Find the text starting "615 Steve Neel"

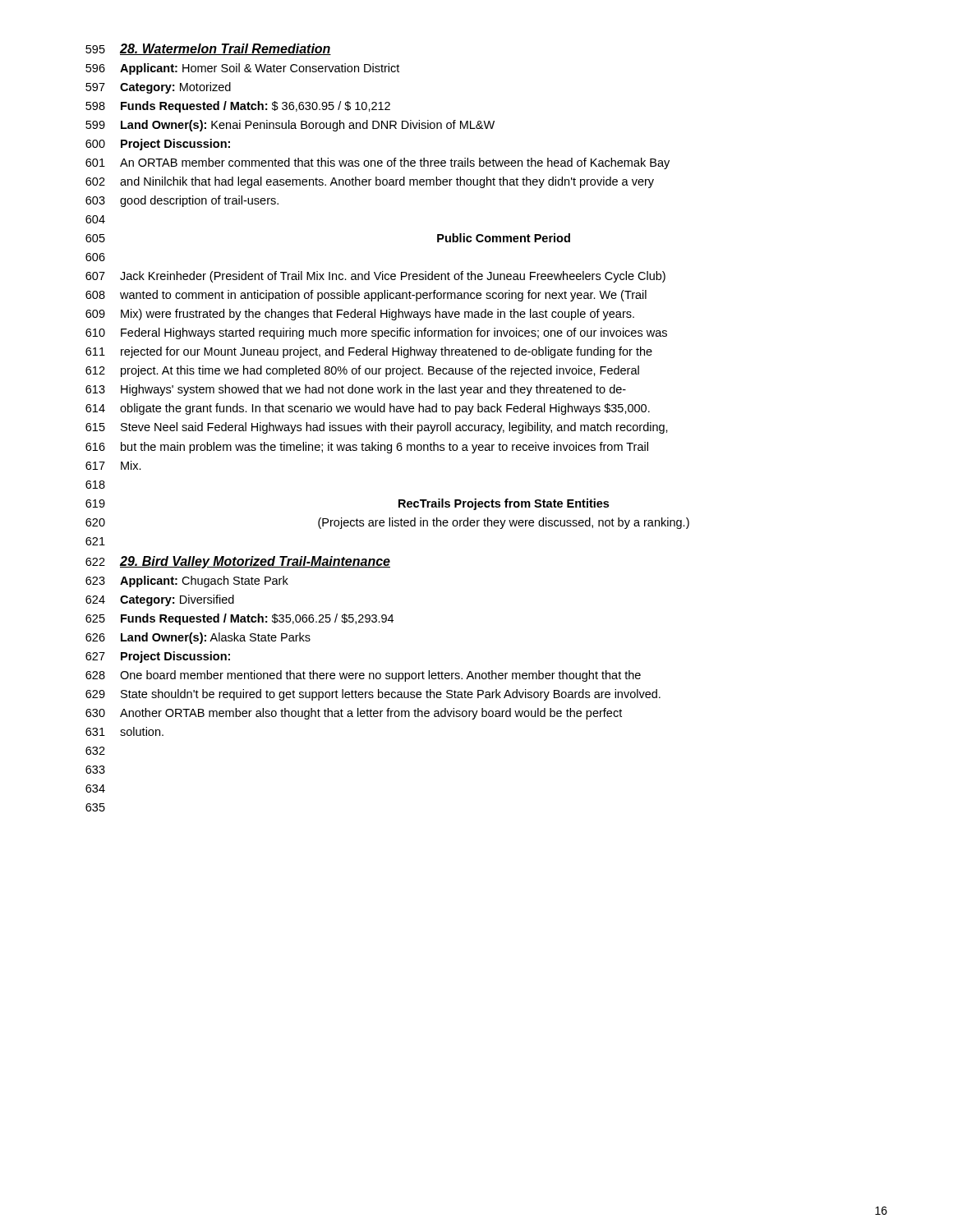(x=481, y=428)
